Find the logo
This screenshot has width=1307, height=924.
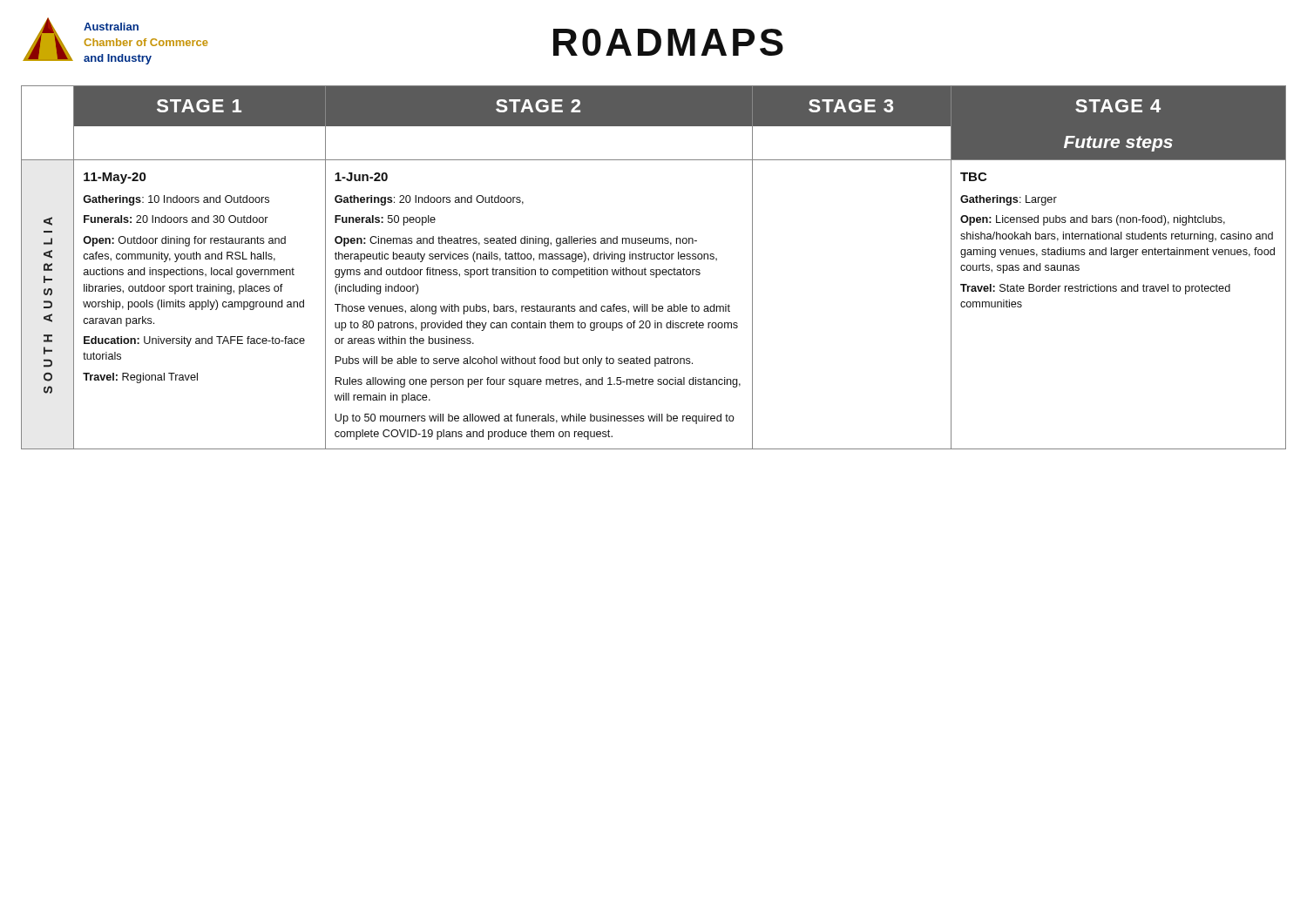tap(115, 43)
